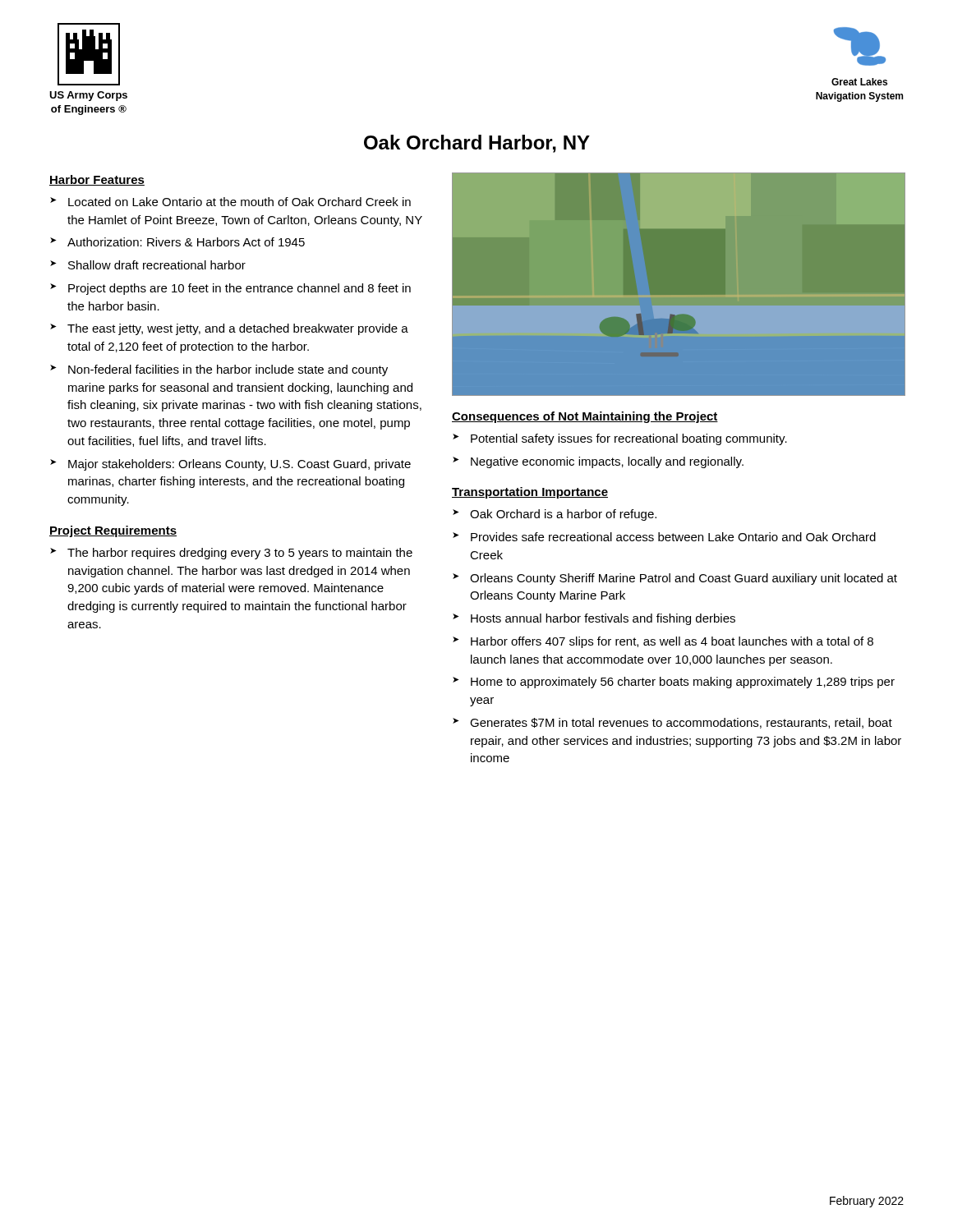Find the section header containing "Consequences of Not Maintaining the Project"
The width and height of the screenshot is (953, 1232).
[585, 416]
